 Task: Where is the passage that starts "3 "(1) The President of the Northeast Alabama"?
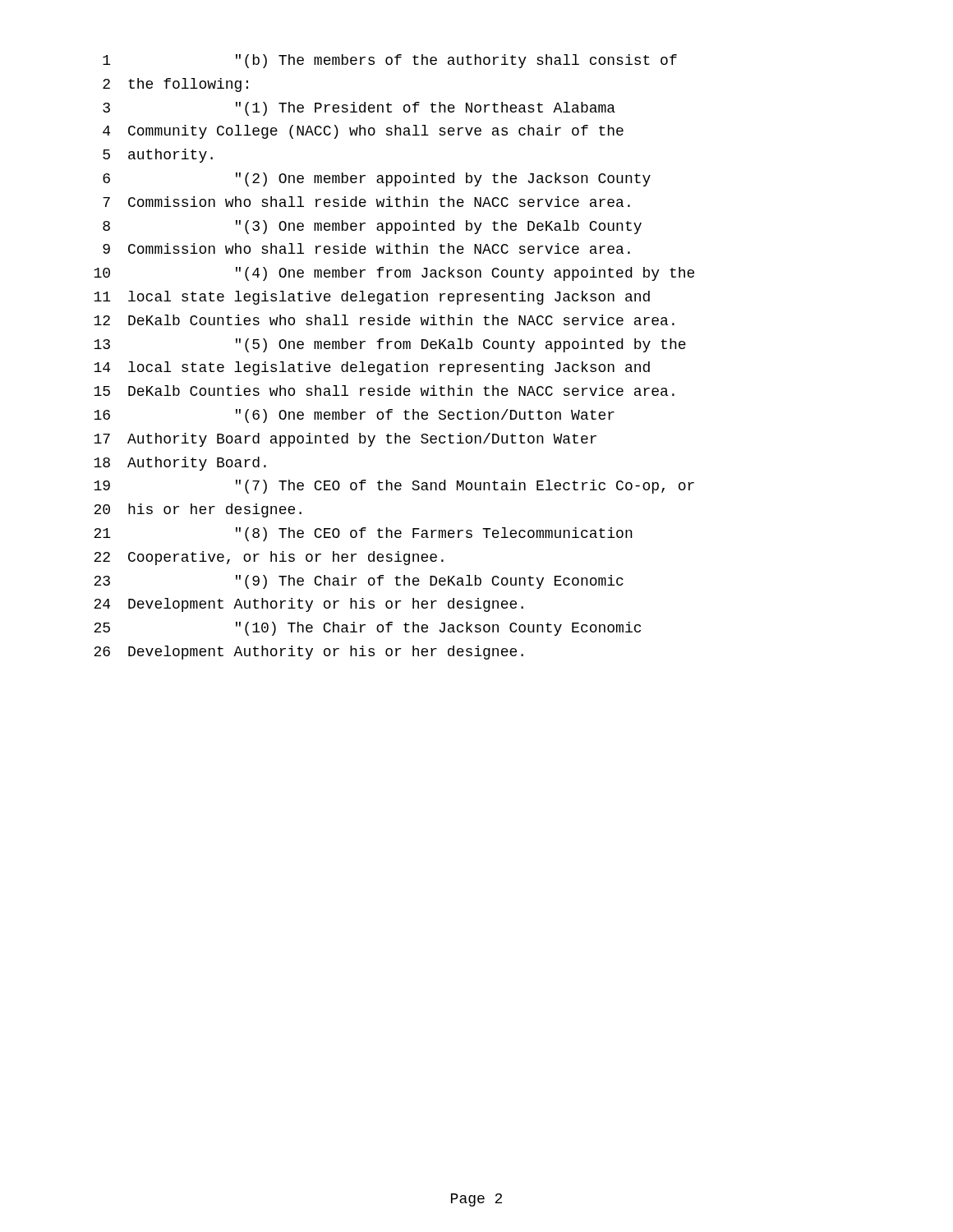coord(476,132)
